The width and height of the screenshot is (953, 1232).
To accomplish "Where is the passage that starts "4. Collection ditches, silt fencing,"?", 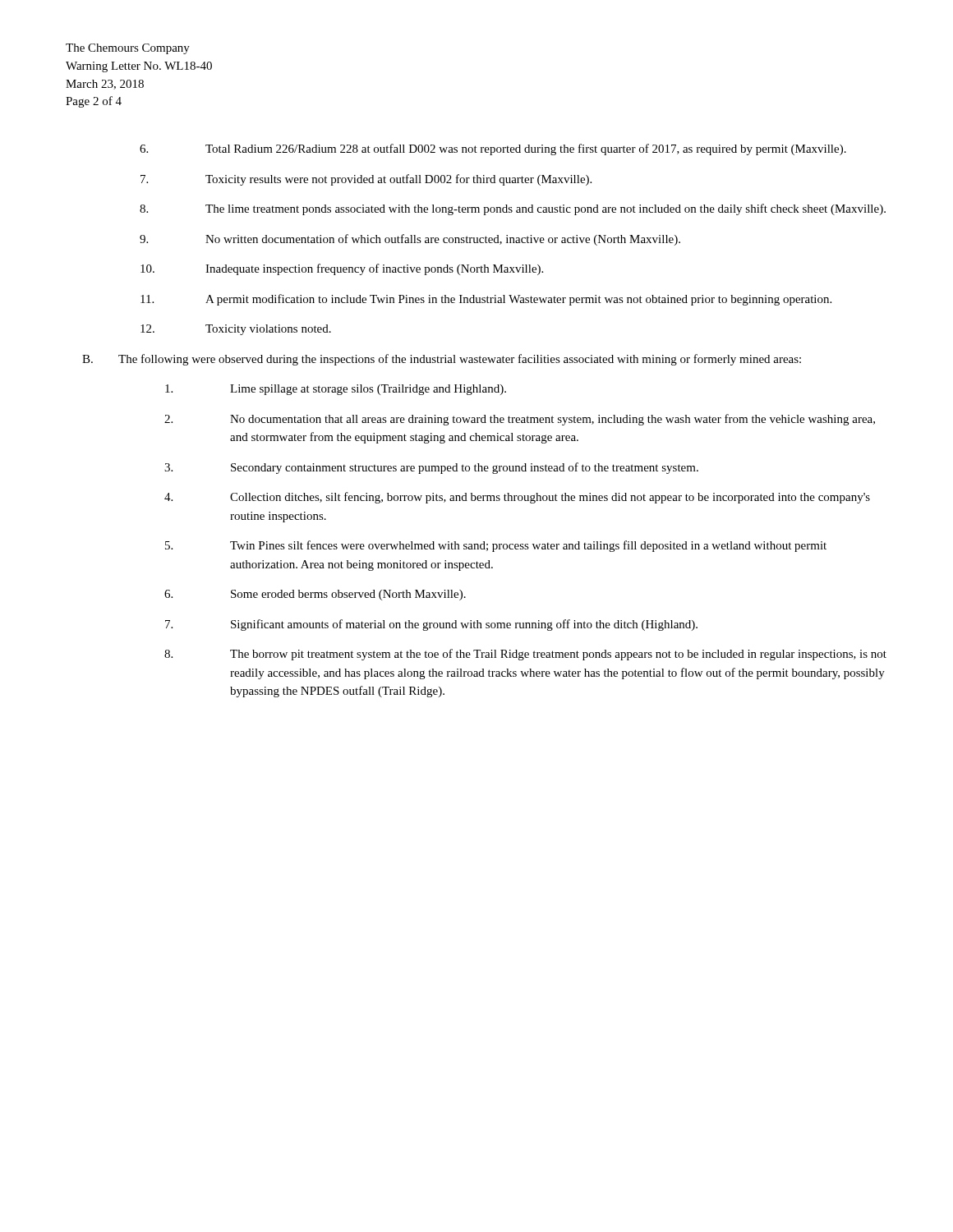I will tap(476, 506).
